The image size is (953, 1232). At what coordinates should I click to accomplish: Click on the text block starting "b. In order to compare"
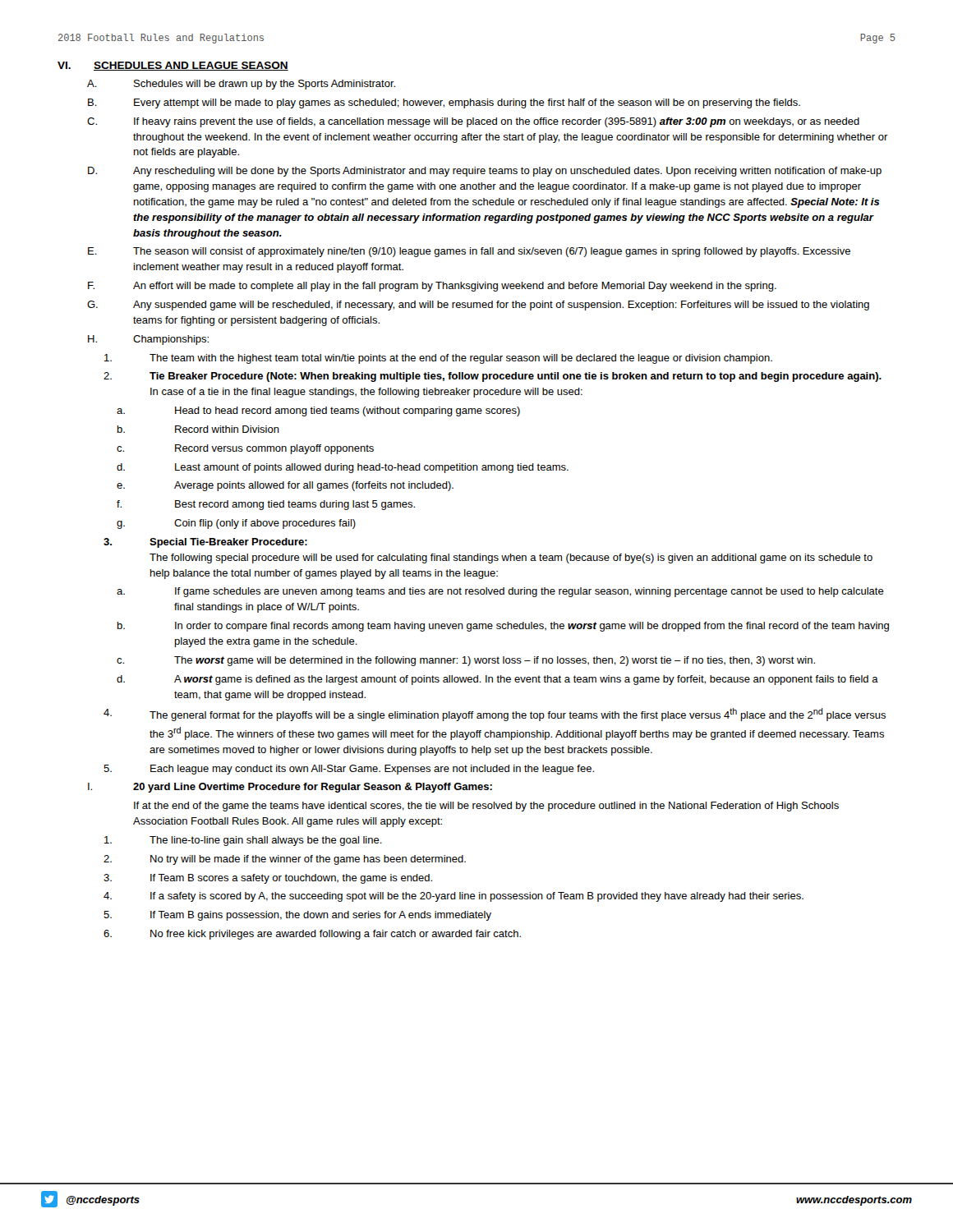[476, 634]
